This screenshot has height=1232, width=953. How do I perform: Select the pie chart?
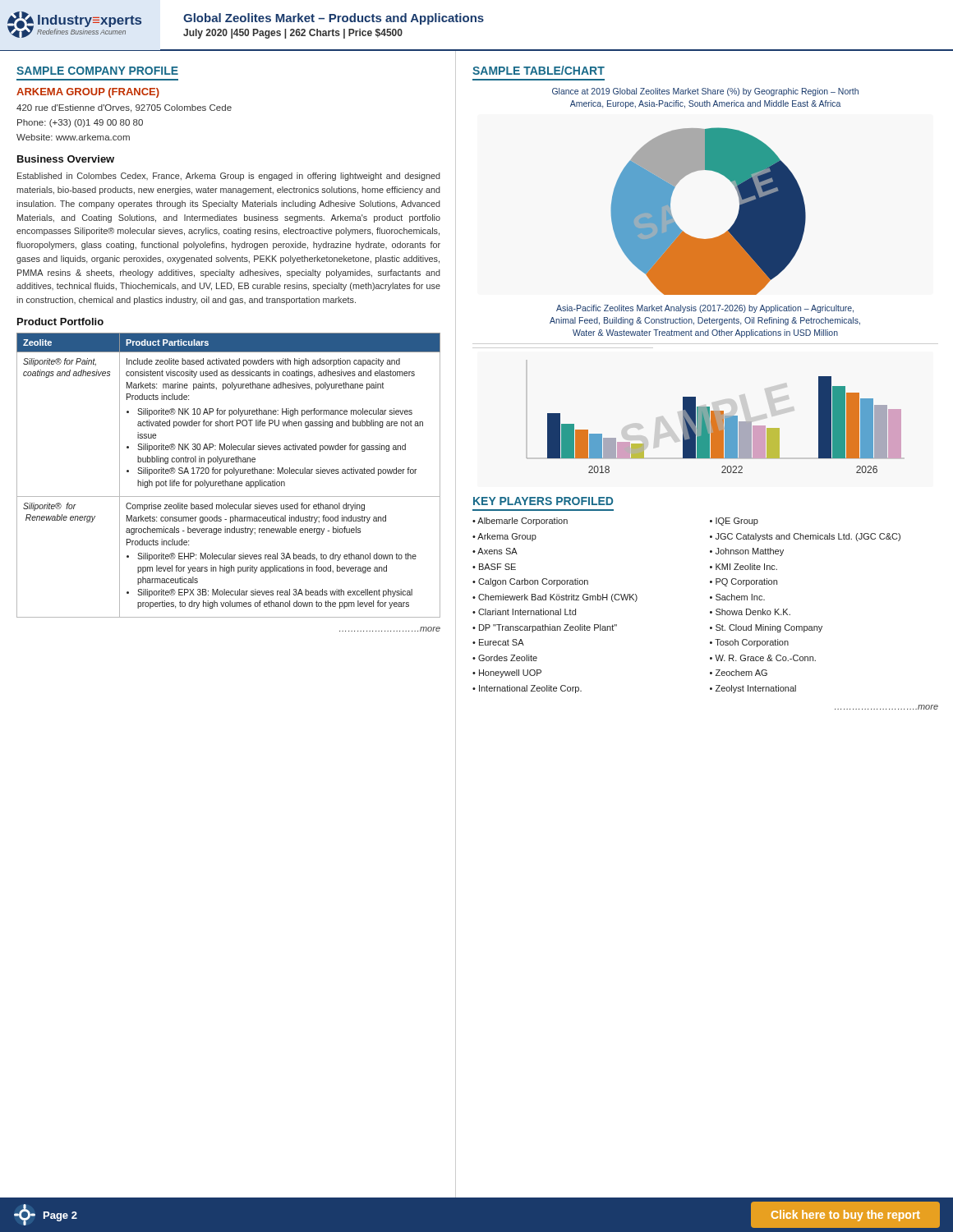[x=705, y=206]
